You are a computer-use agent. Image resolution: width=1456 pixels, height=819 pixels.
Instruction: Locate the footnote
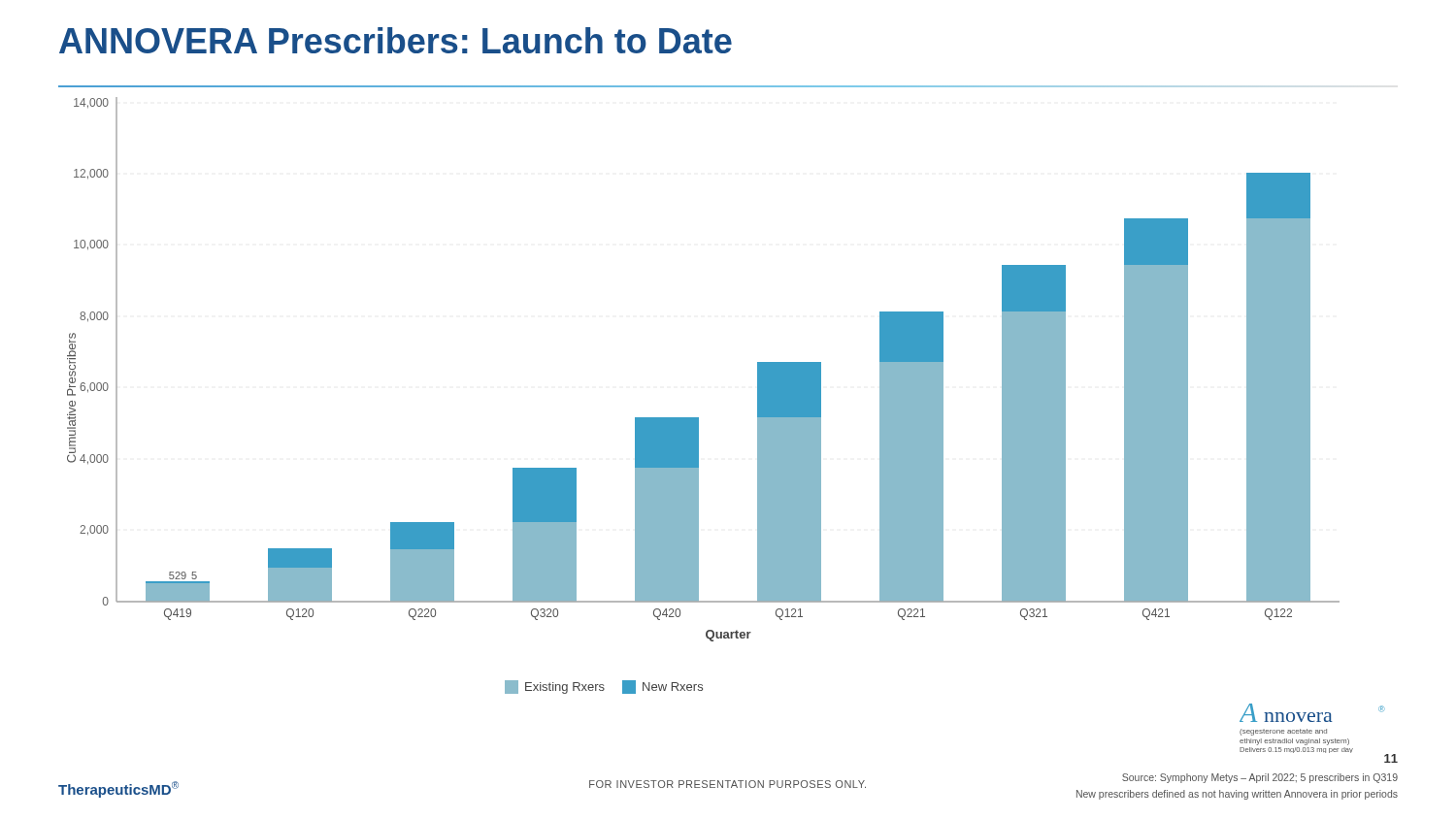coord(1237,774)
